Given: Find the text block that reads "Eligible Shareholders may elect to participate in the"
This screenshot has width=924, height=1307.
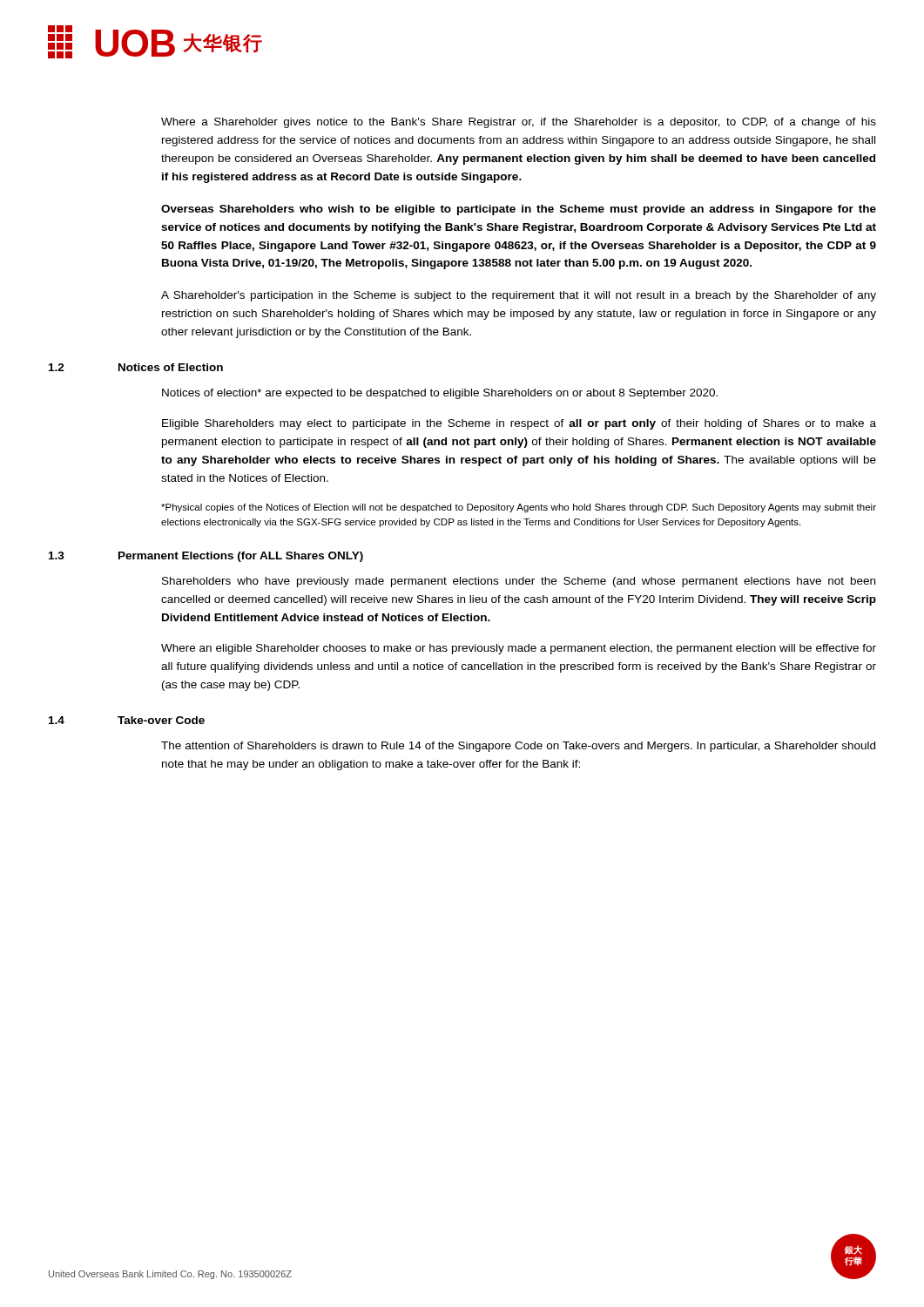Looking at the screenshot, I should click(x=519, y=450).
